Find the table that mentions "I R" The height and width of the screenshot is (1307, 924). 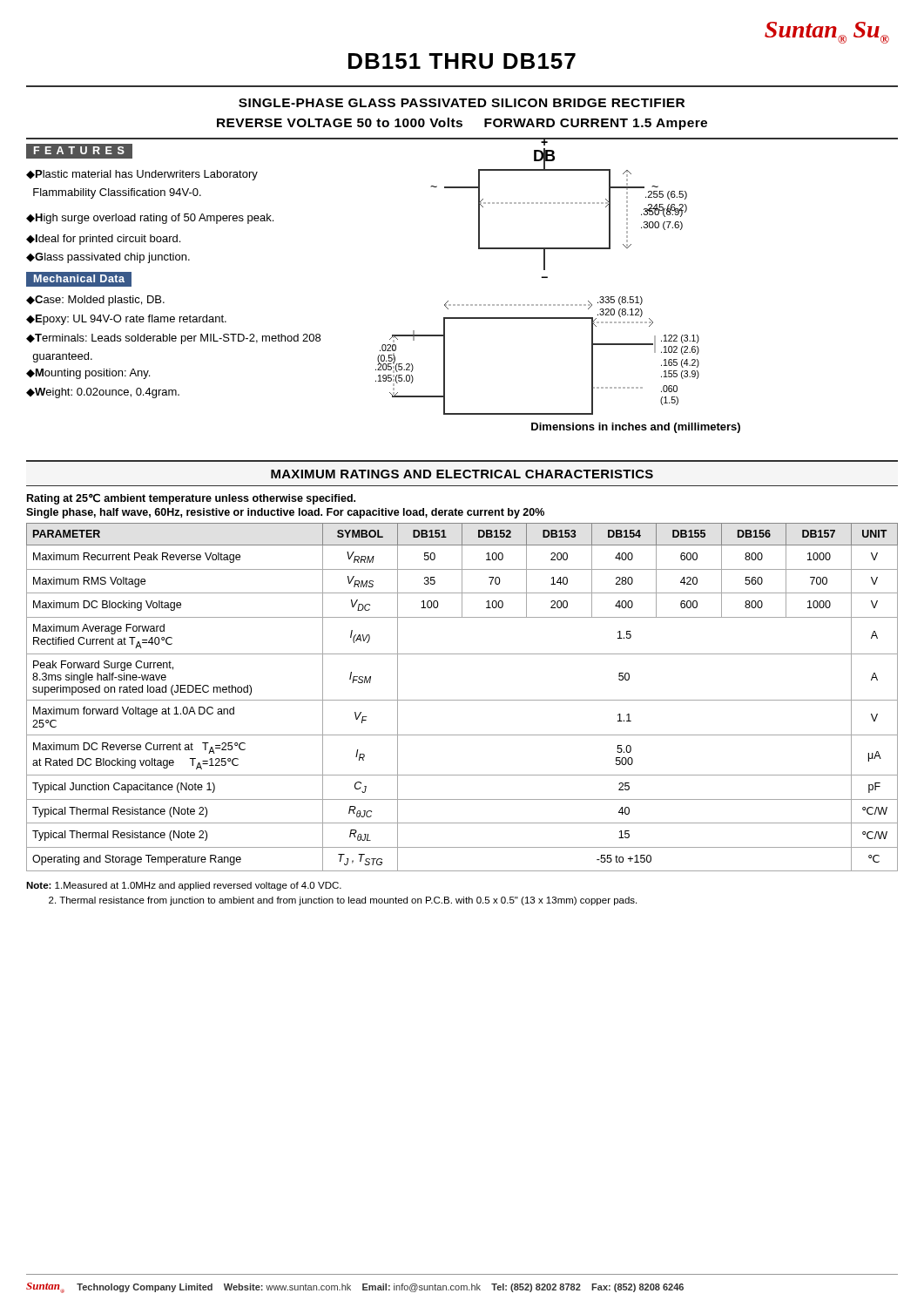click(462, 697)
